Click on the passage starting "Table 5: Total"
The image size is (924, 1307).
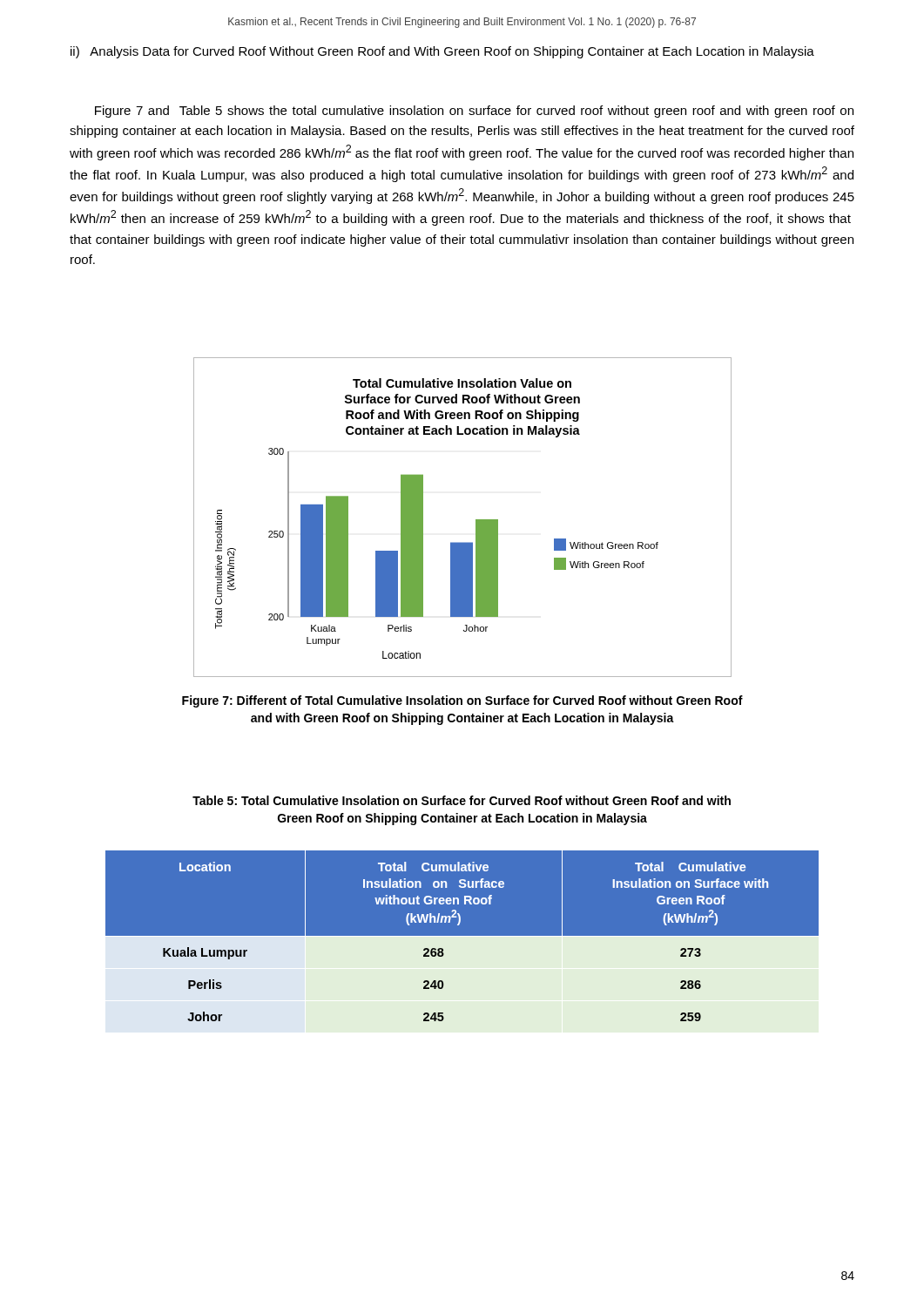(462, 809)
